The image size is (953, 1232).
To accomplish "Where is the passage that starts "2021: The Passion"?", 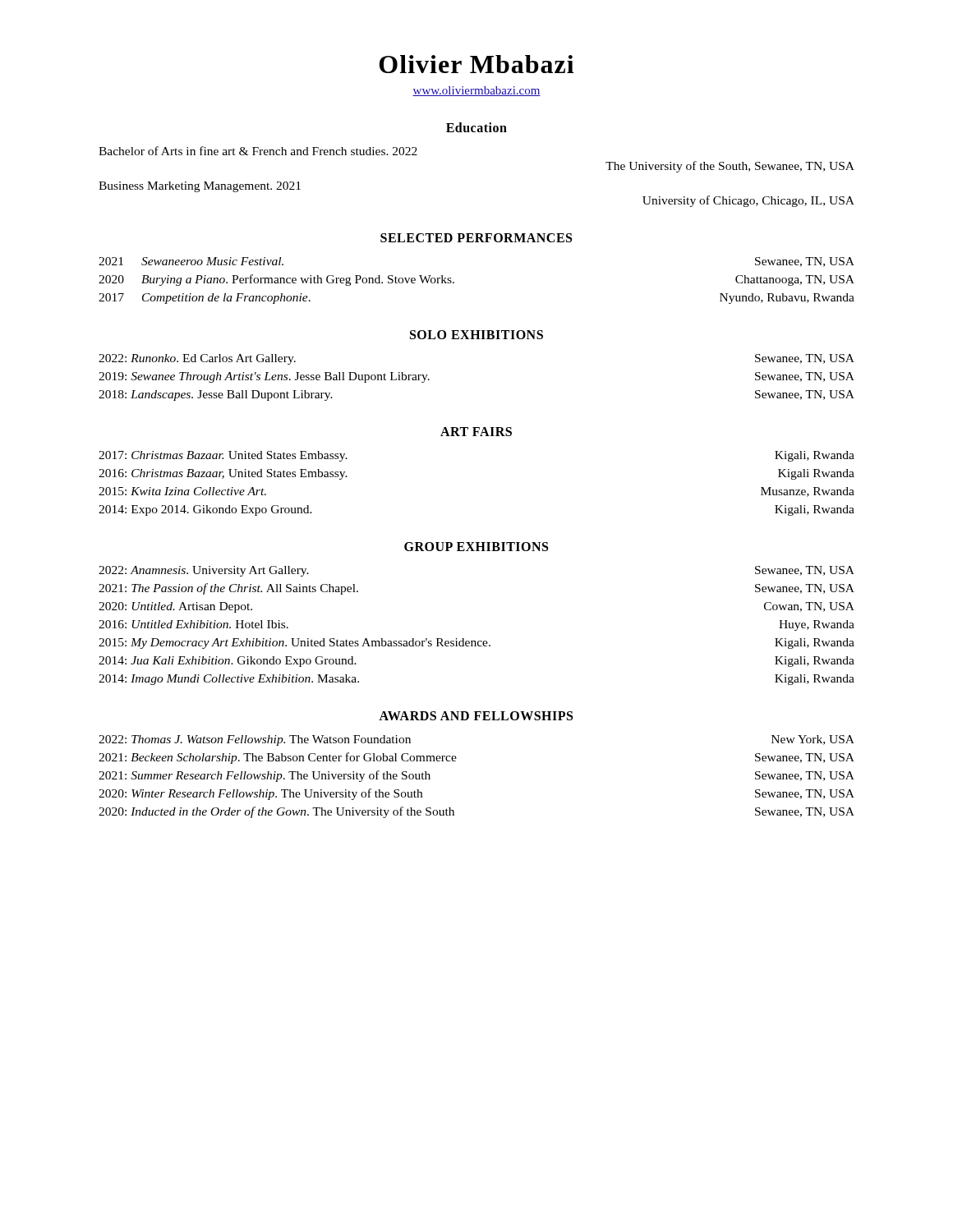I will coord(239,588).
